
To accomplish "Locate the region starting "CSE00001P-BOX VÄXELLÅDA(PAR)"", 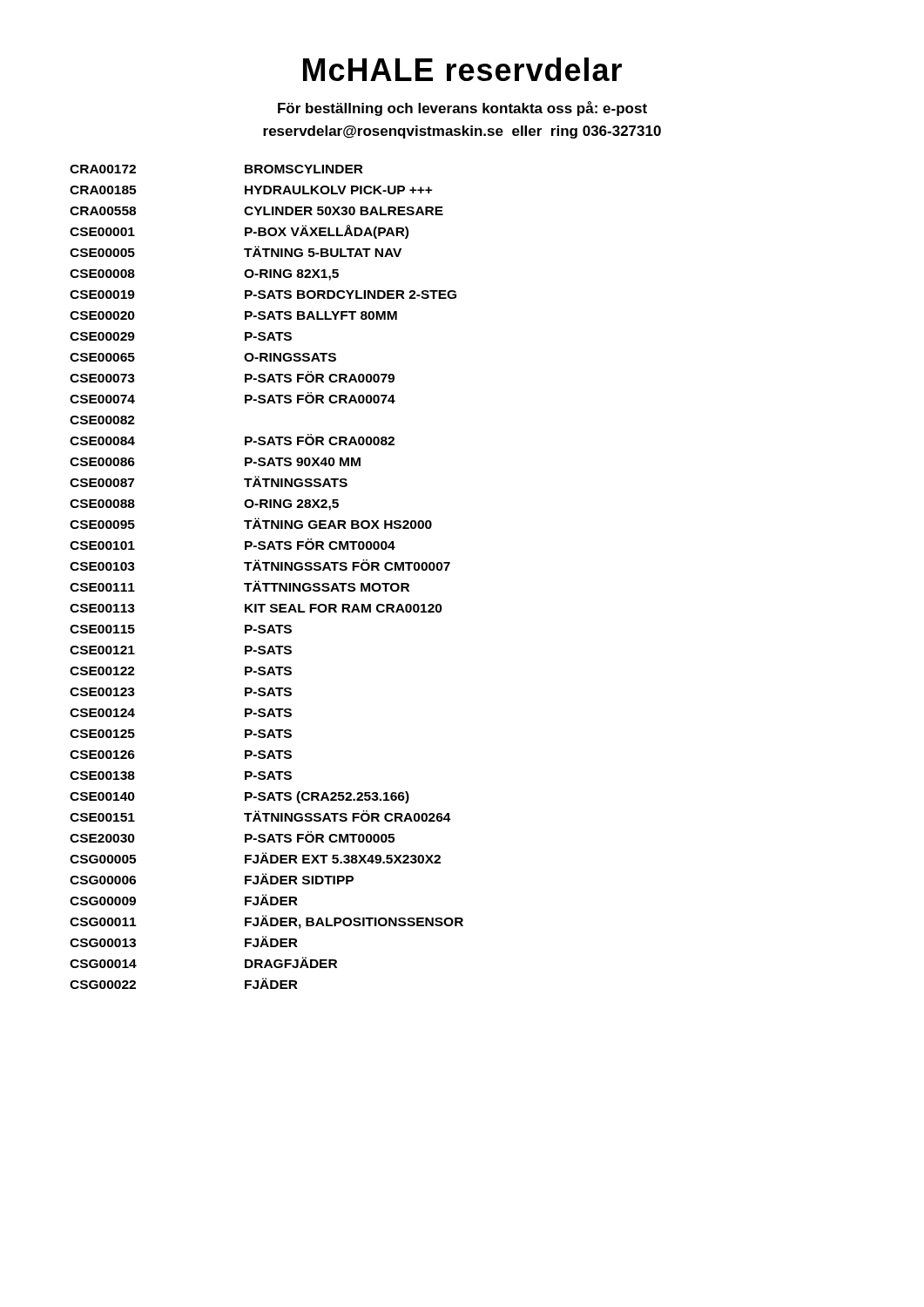I will (96, 231).
